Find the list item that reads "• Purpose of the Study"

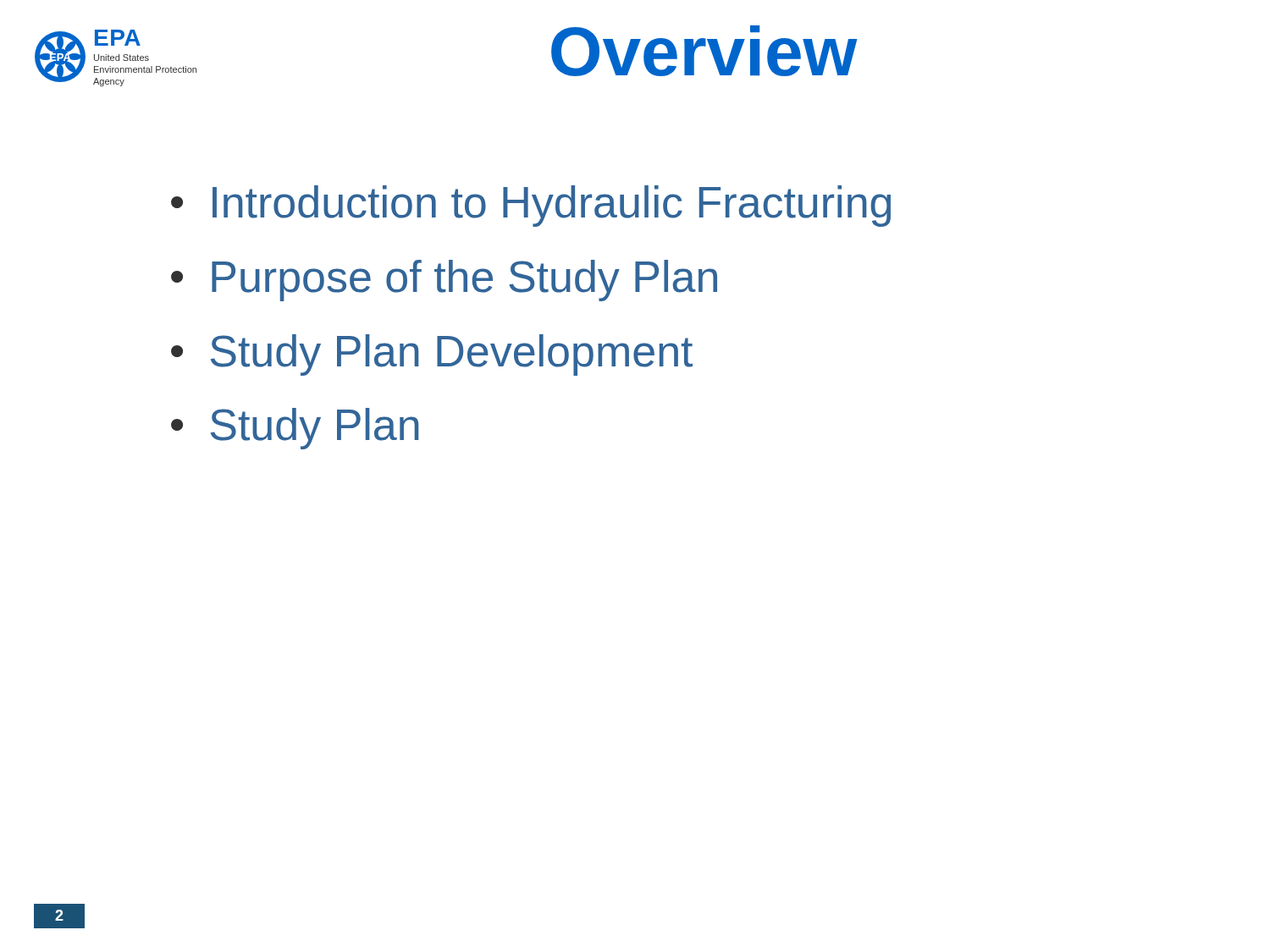[x=445, y=277]
